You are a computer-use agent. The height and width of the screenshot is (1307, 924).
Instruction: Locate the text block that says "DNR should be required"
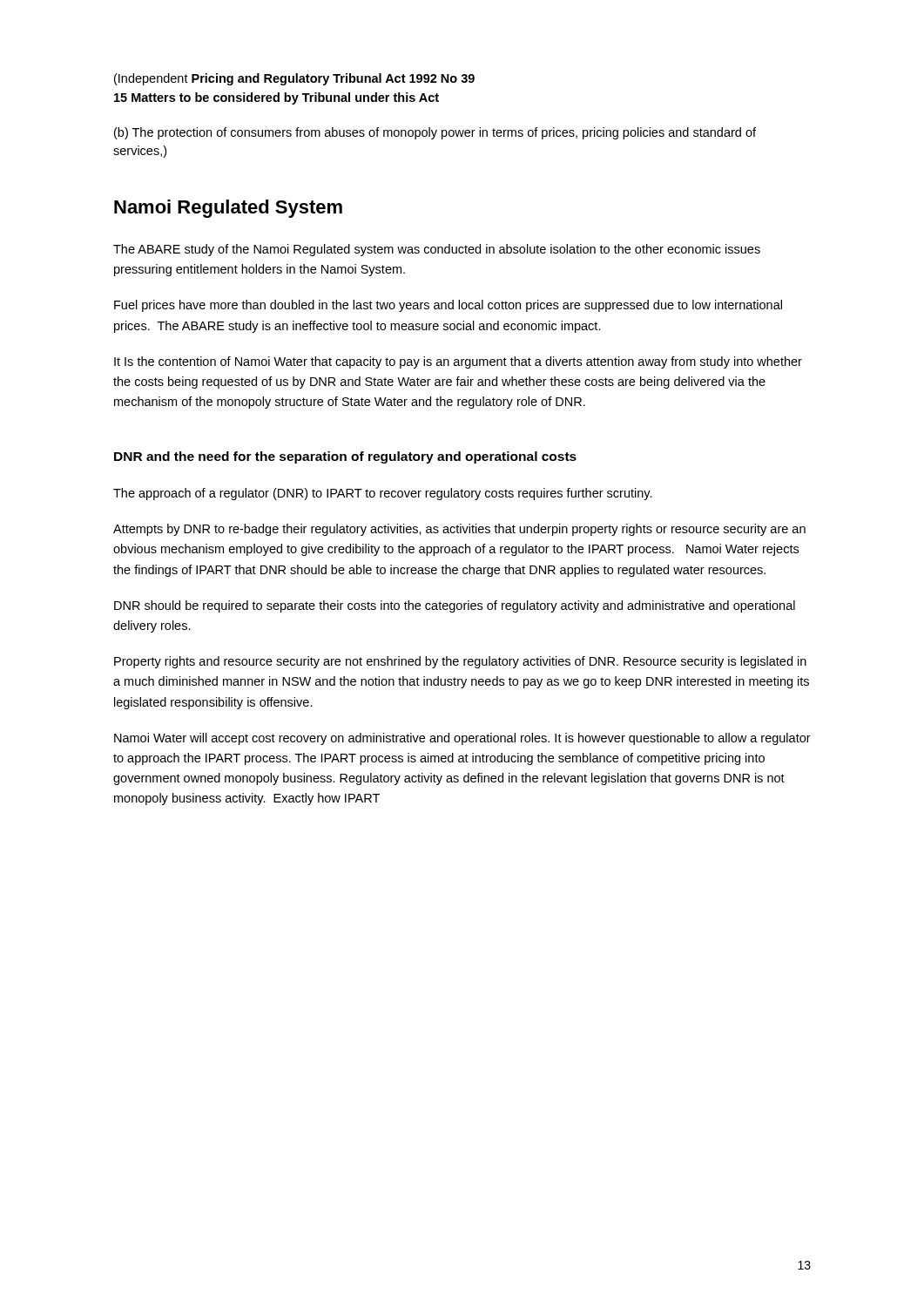(x=454, y=615)
